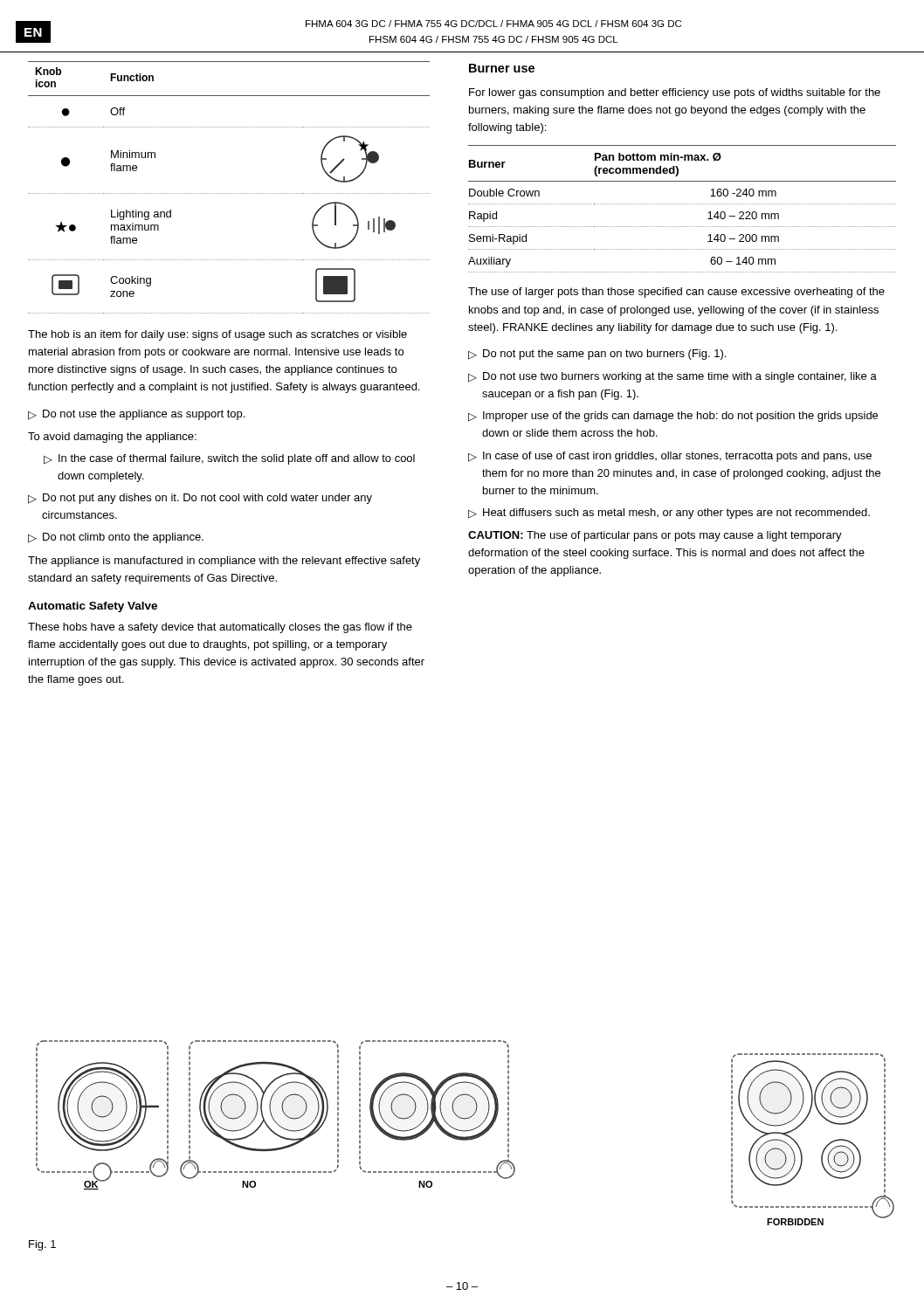Point to "Automatic Safety Valve"
The image size is (924, 1310).
pyautogui.click(x=93, y=605)
